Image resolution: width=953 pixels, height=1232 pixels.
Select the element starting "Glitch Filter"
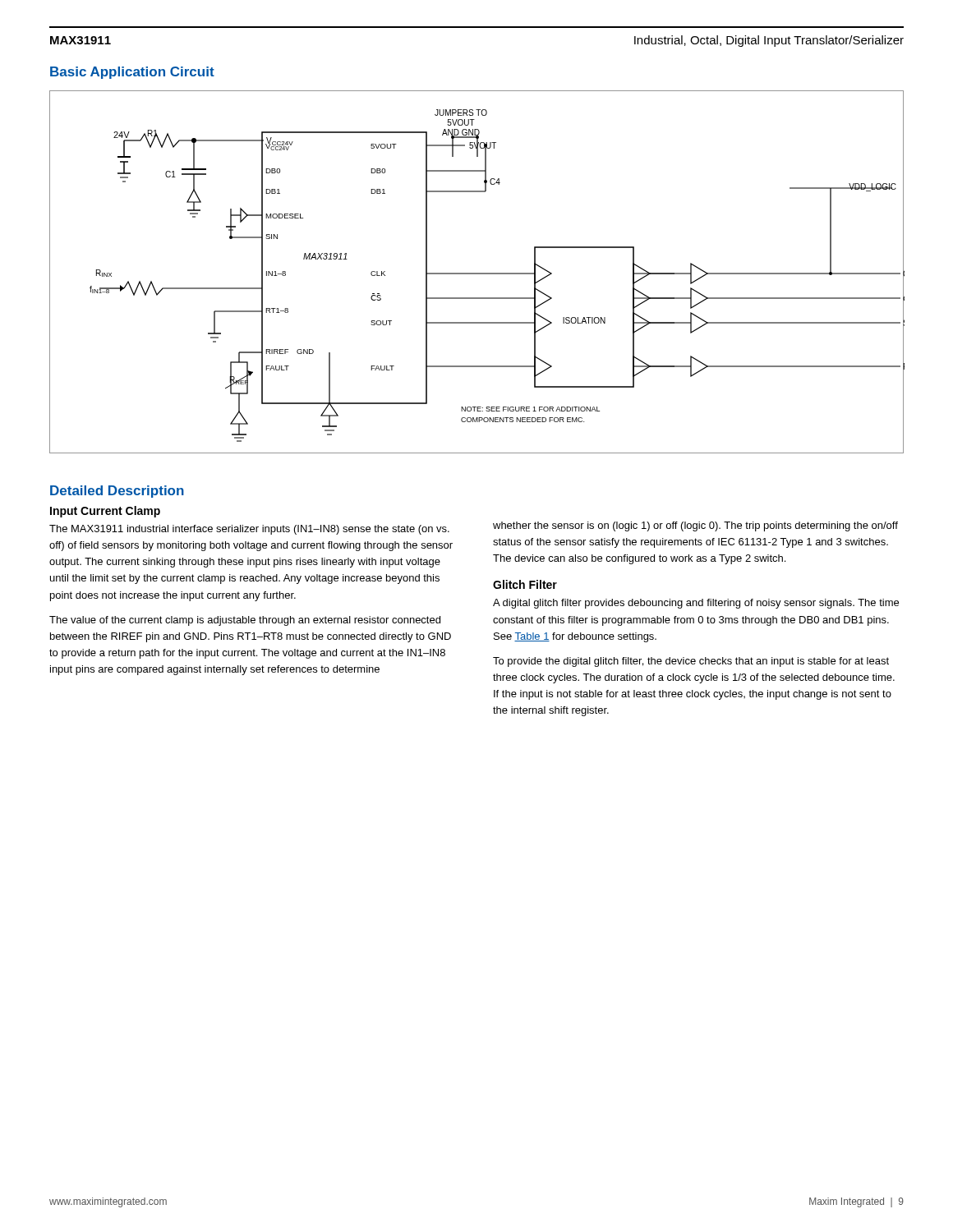coord(525,585)
